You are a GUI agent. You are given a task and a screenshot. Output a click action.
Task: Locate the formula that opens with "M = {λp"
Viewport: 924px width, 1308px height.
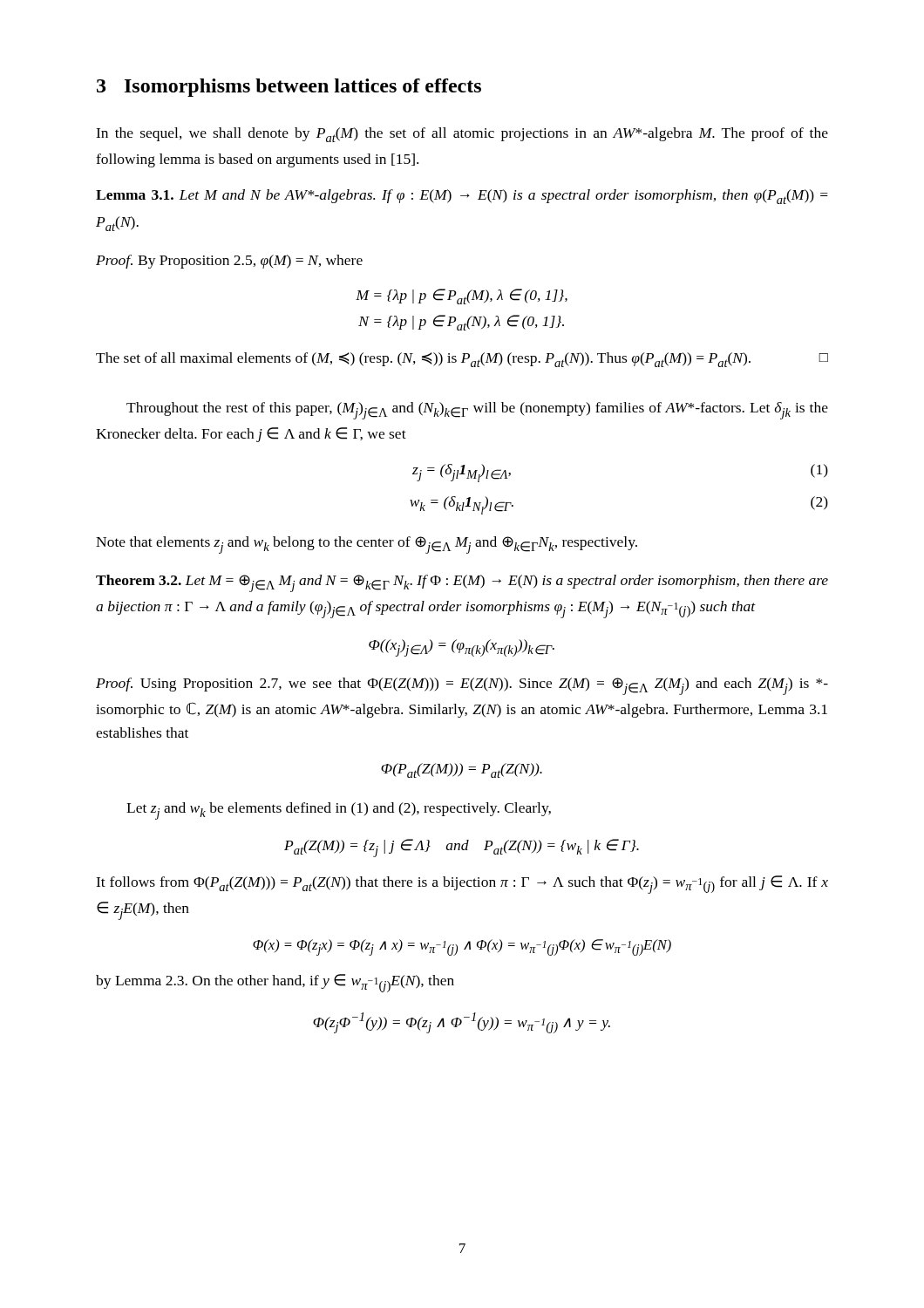click(x=462, y=309)
